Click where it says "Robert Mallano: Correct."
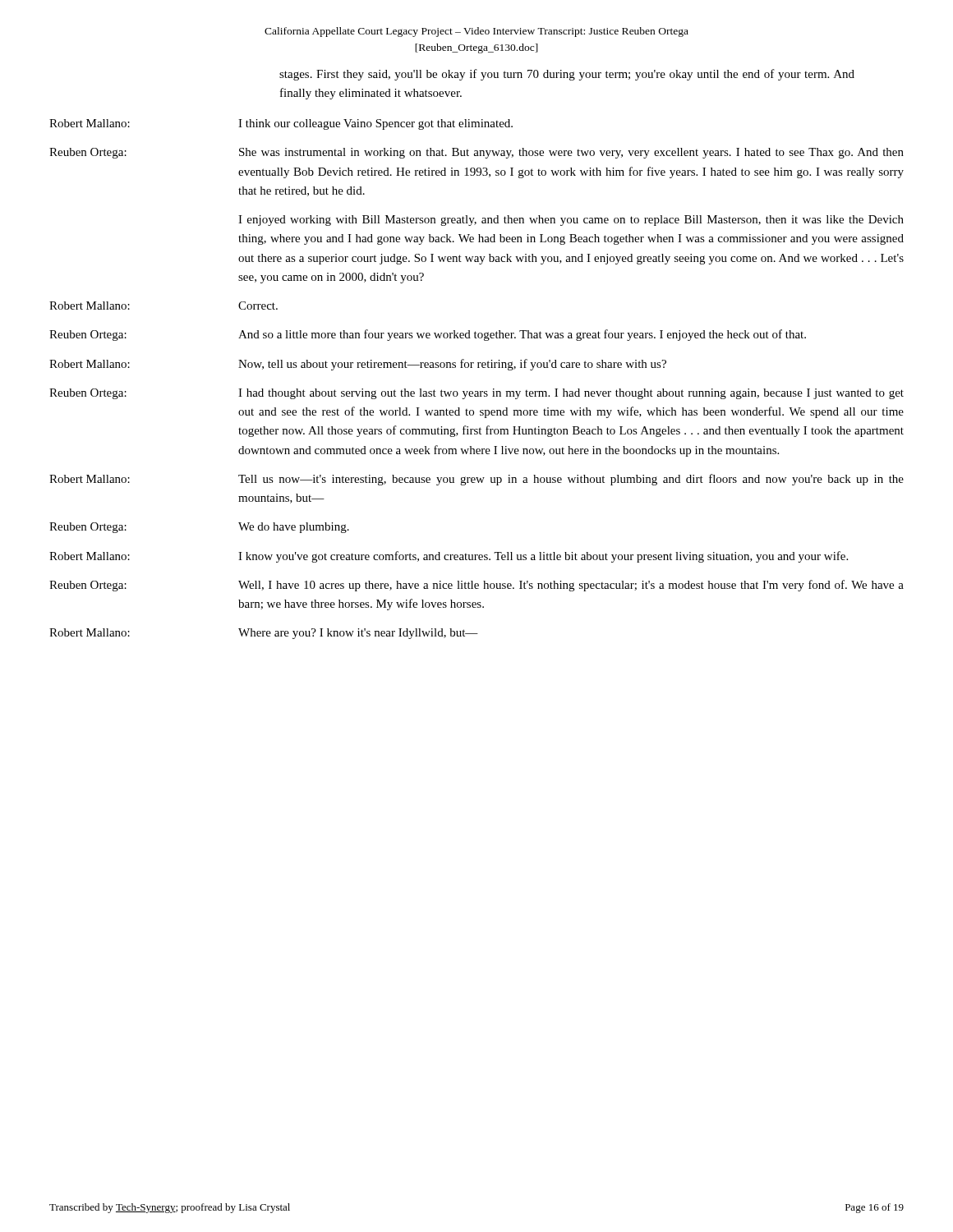 coord(95,305)
